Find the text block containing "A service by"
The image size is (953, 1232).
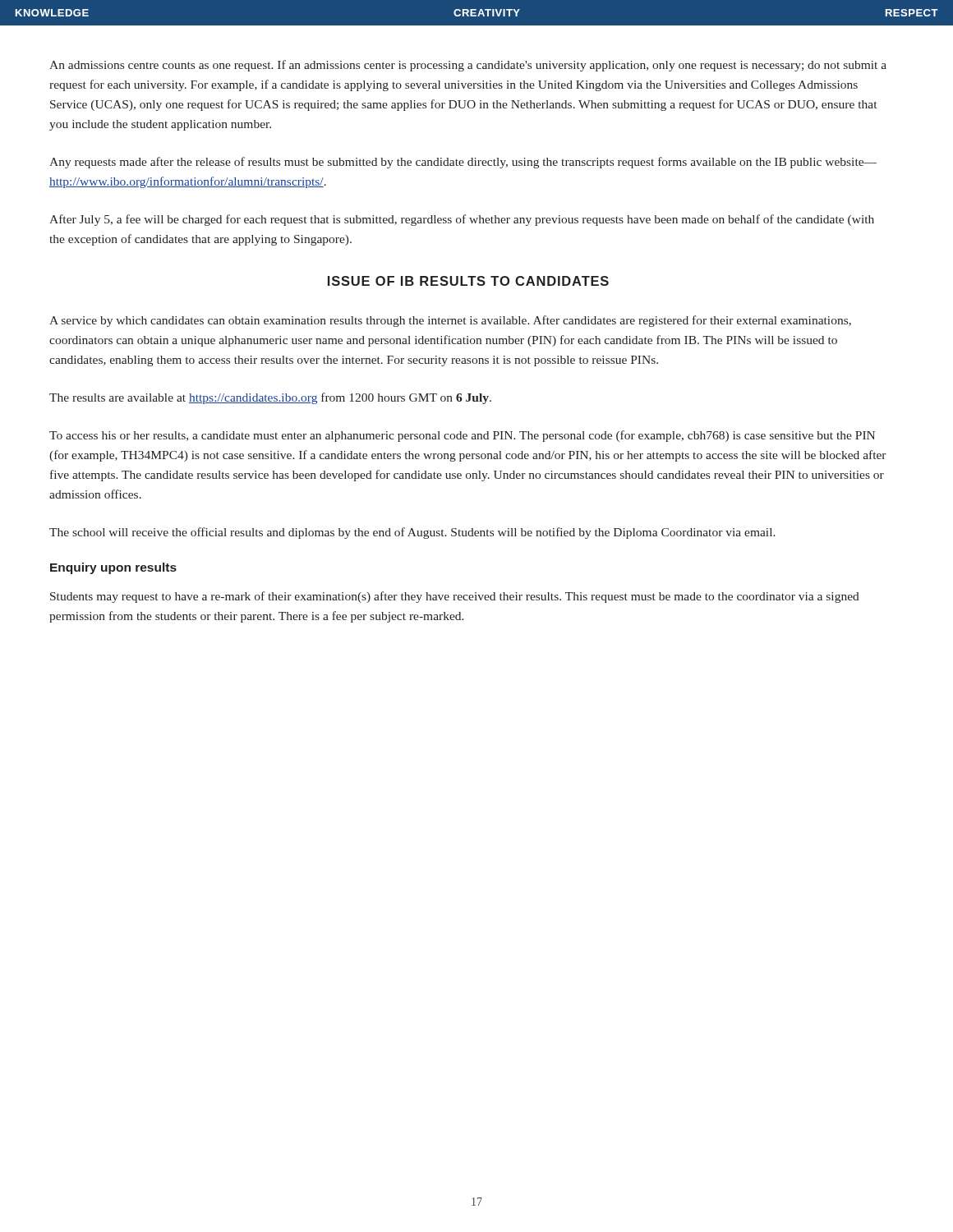(x=450, y=340)
